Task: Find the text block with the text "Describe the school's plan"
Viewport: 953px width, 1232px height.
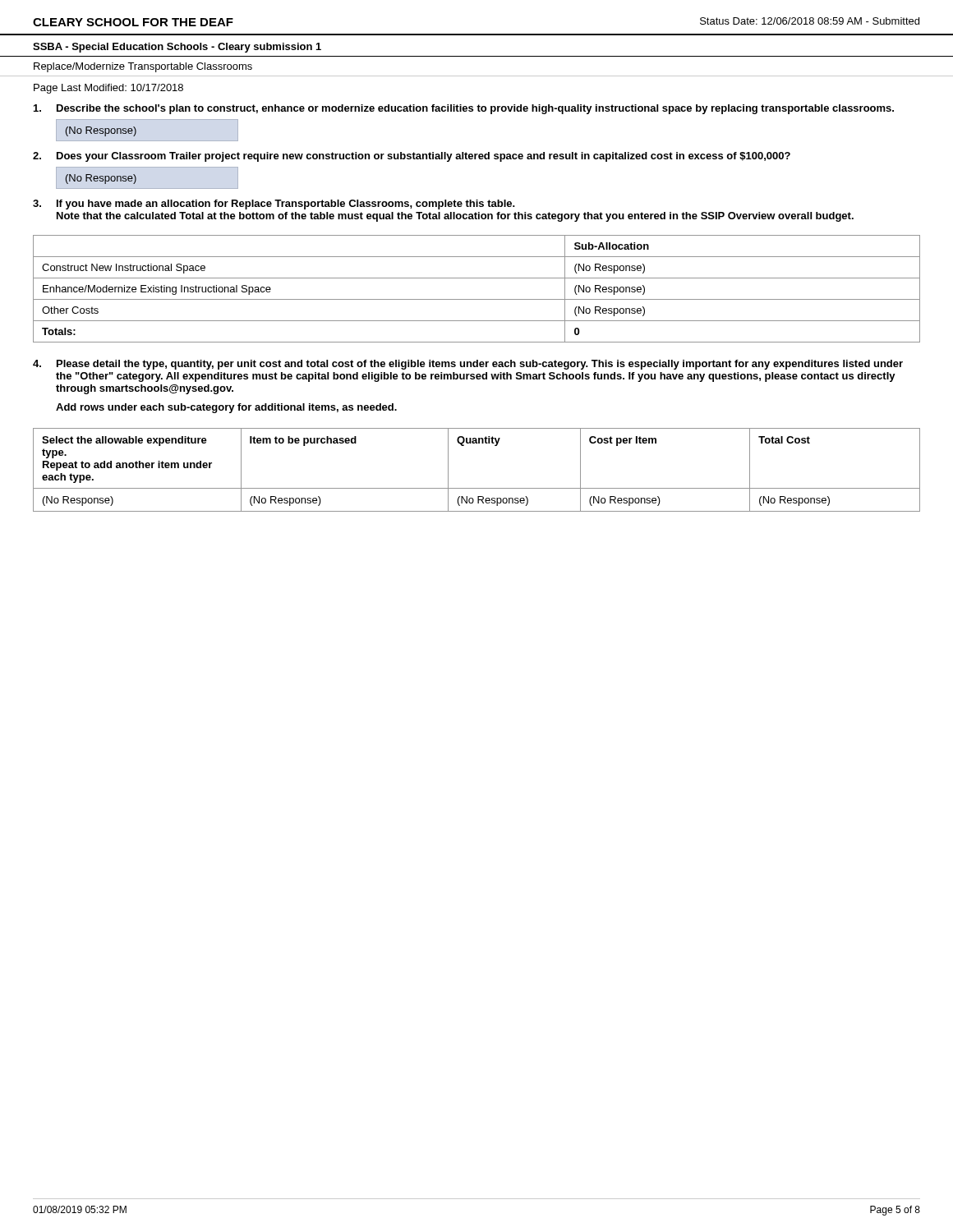Action: [476, 122]
